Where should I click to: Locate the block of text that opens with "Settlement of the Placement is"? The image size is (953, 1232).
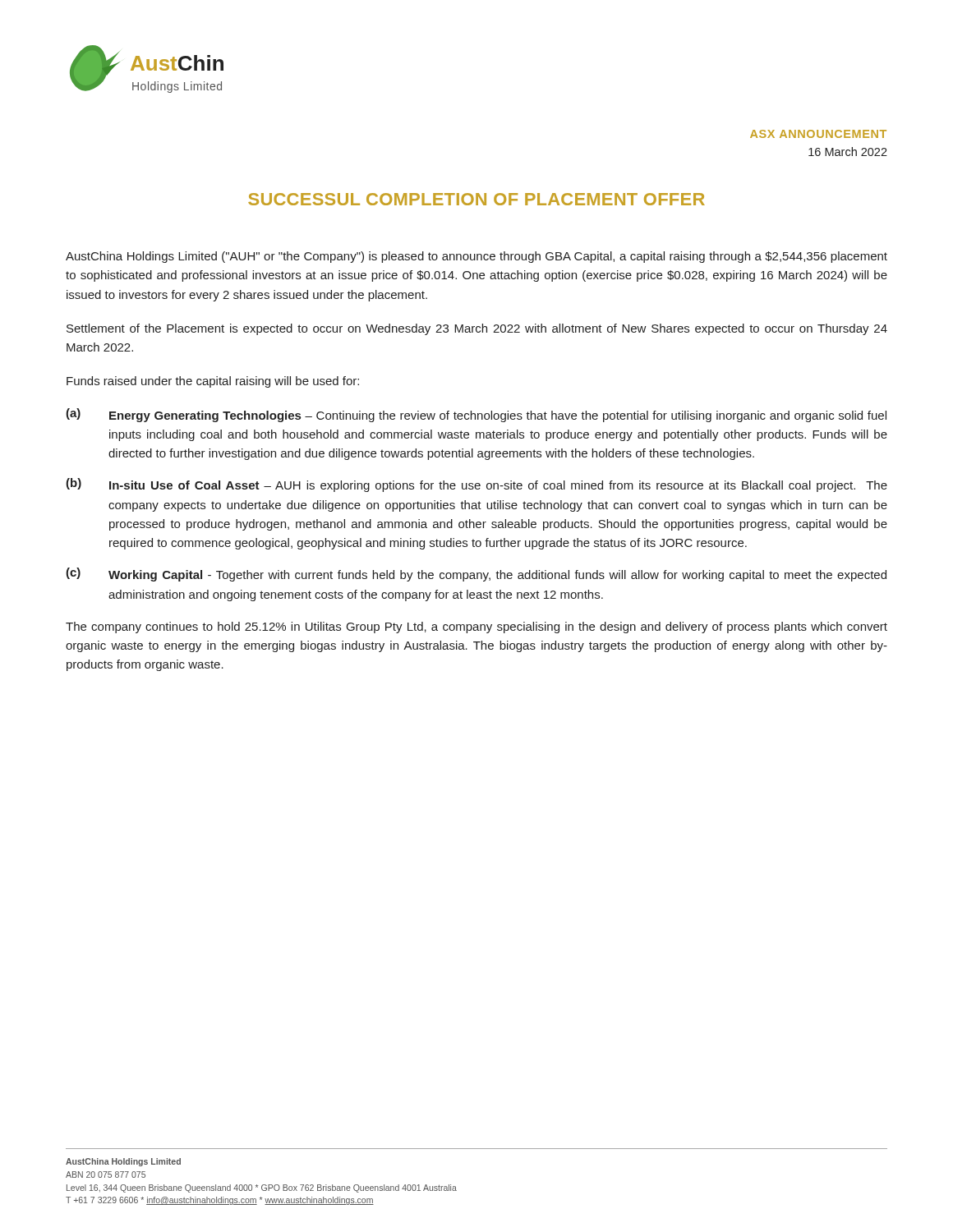click(x=476, y=338)
